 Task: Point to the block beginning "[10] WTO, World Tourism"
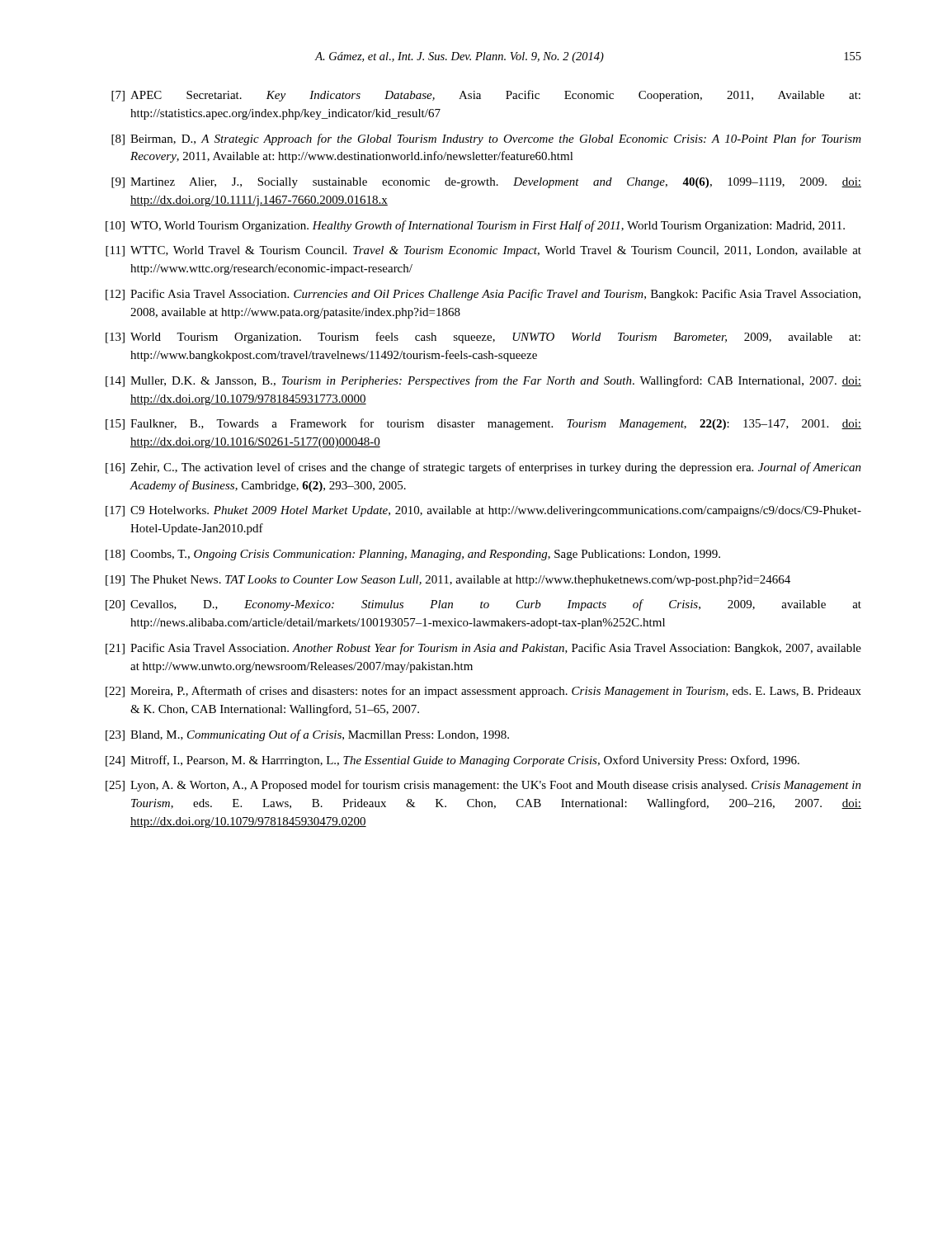pyautogui.click(x=476, y=226)
